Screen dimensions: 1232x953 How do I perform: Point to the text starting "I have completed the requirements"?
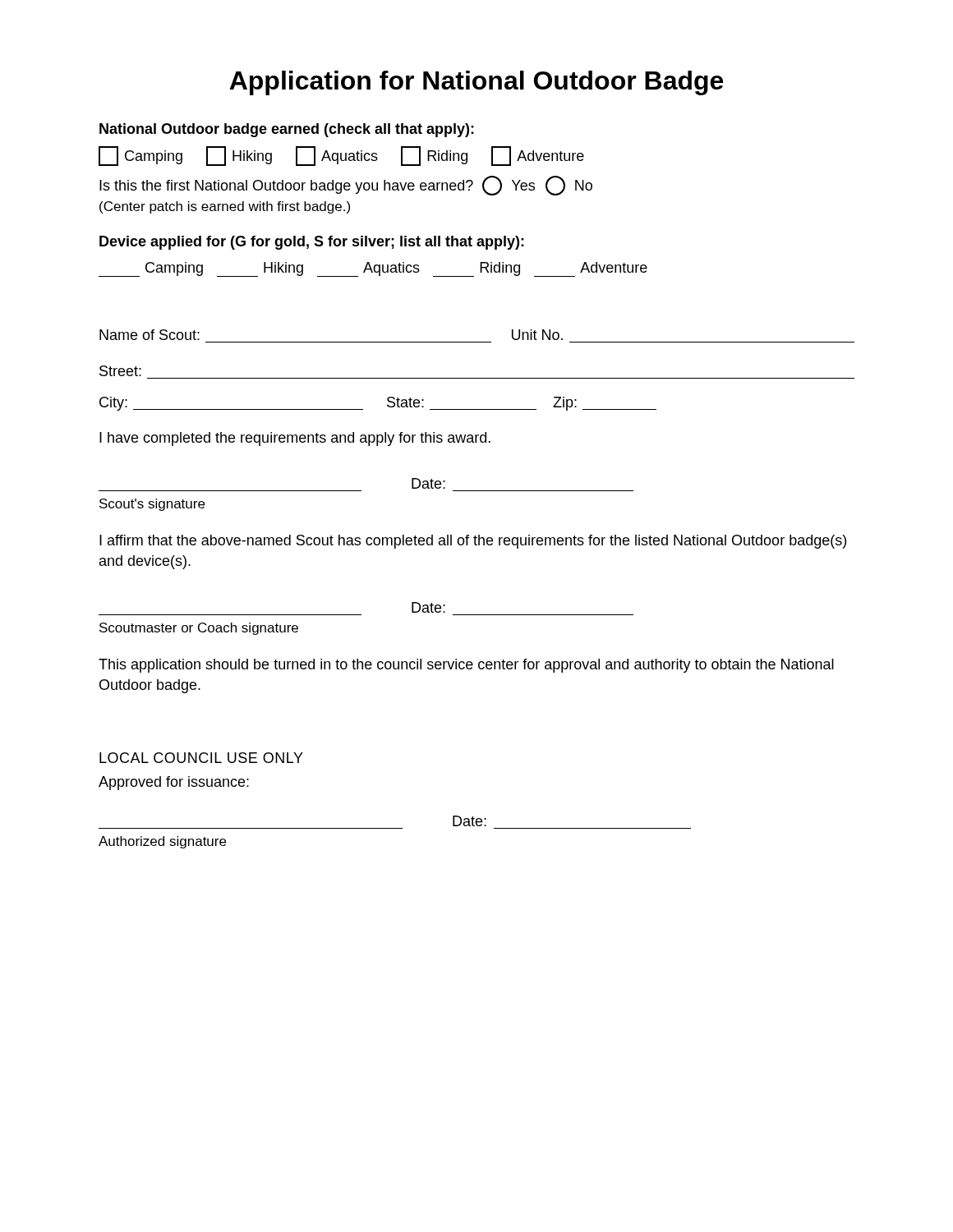point(295,438)
